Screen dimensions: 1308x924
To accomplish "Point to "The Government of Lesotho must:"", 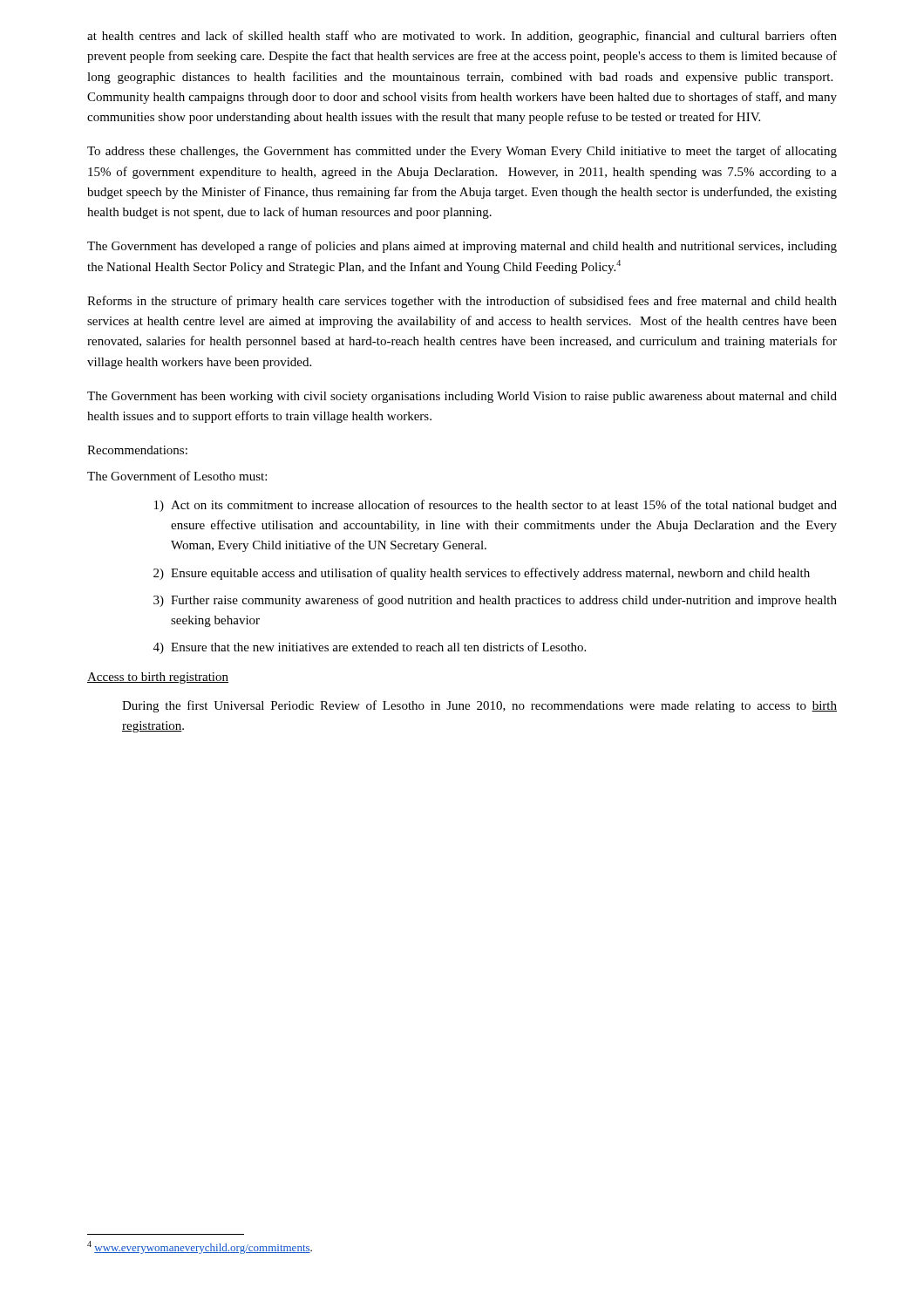I will [178, 476].
